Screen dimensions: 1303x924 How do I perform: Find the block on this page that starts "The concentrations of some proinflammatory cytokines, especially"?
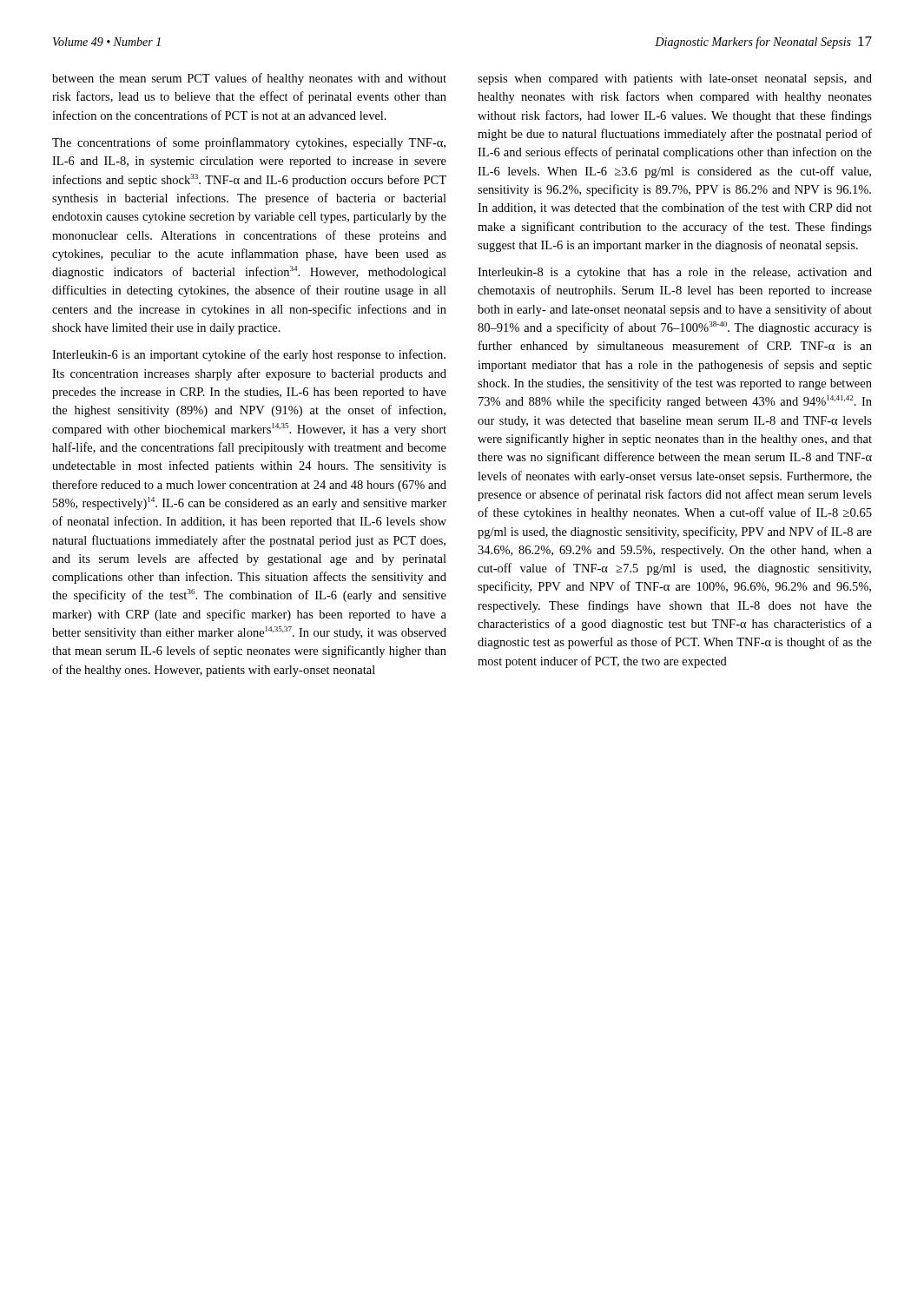coord(249,236)
